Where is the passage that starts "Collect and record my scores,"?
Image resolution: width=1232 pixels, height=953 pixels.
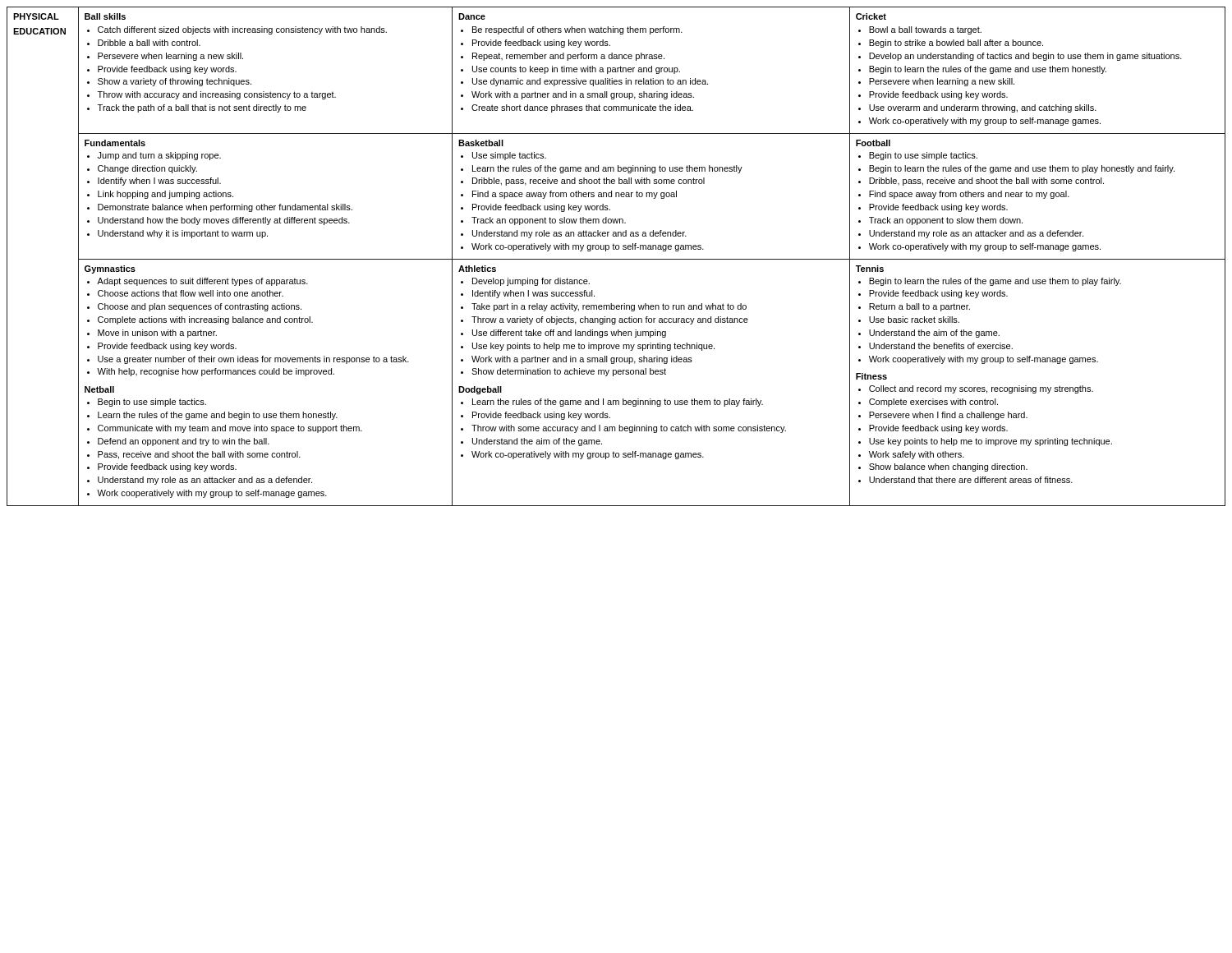coord(1037,435)
